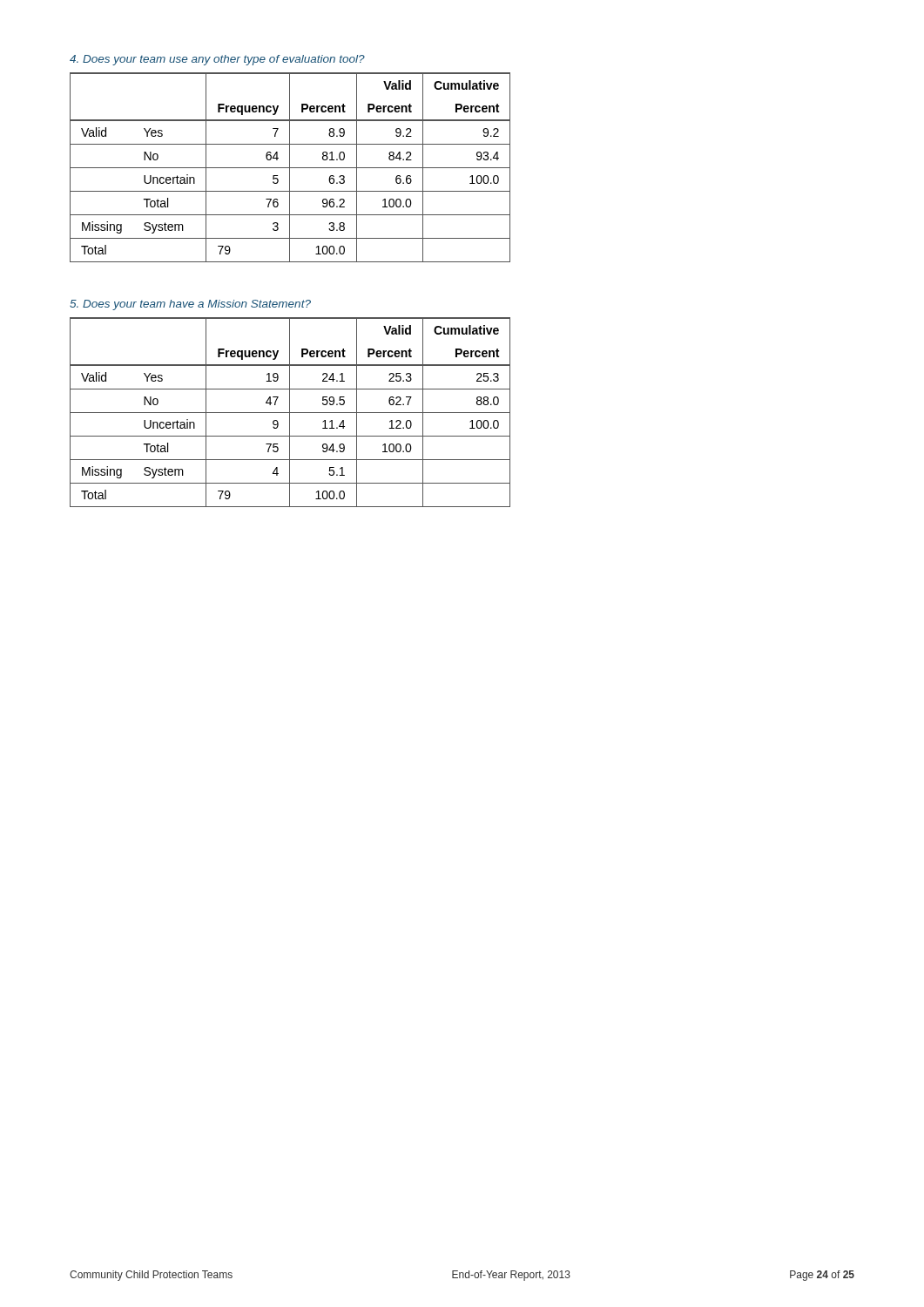Point to the caption beginning "Does your team have"
The height and width of the screenshot is (1307, 924).
pyautogui.click(x=190, y=304)
